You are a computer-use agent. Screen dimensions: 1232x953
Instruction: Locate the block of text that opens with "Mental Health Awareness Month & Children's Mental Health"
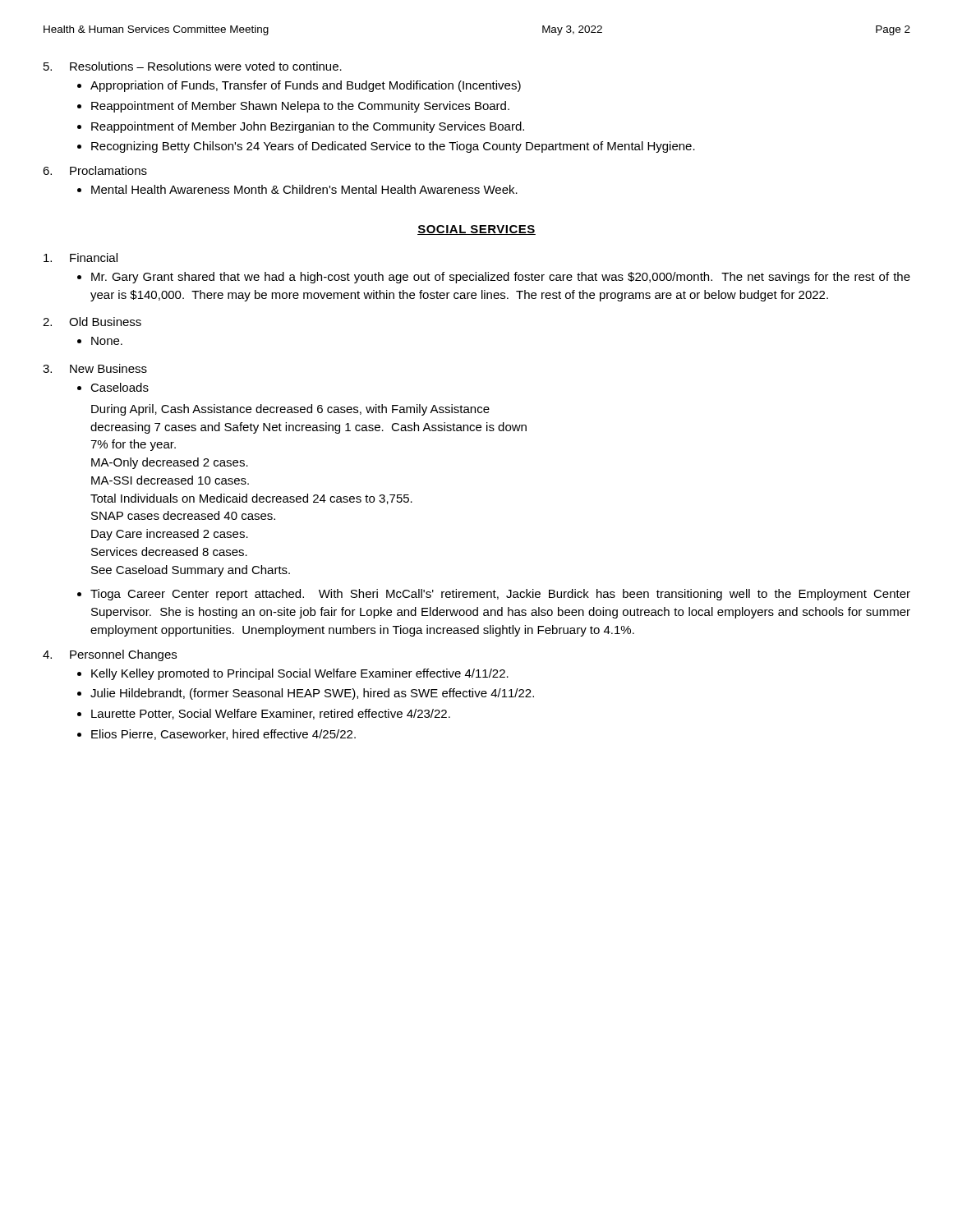pos(304,189)
